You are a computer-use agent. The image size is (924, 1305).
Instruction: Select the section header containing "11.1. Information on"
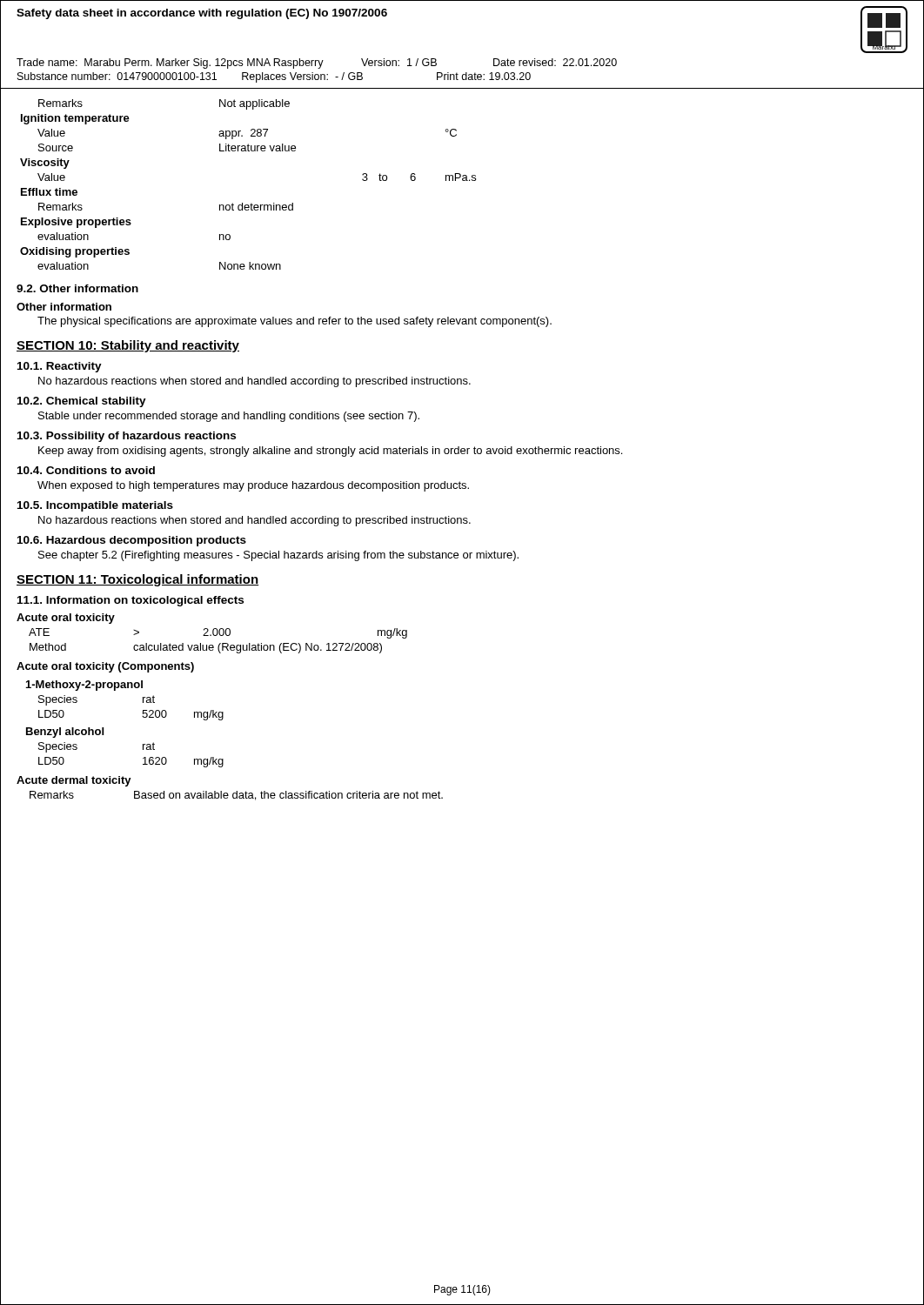click(130, 600)
